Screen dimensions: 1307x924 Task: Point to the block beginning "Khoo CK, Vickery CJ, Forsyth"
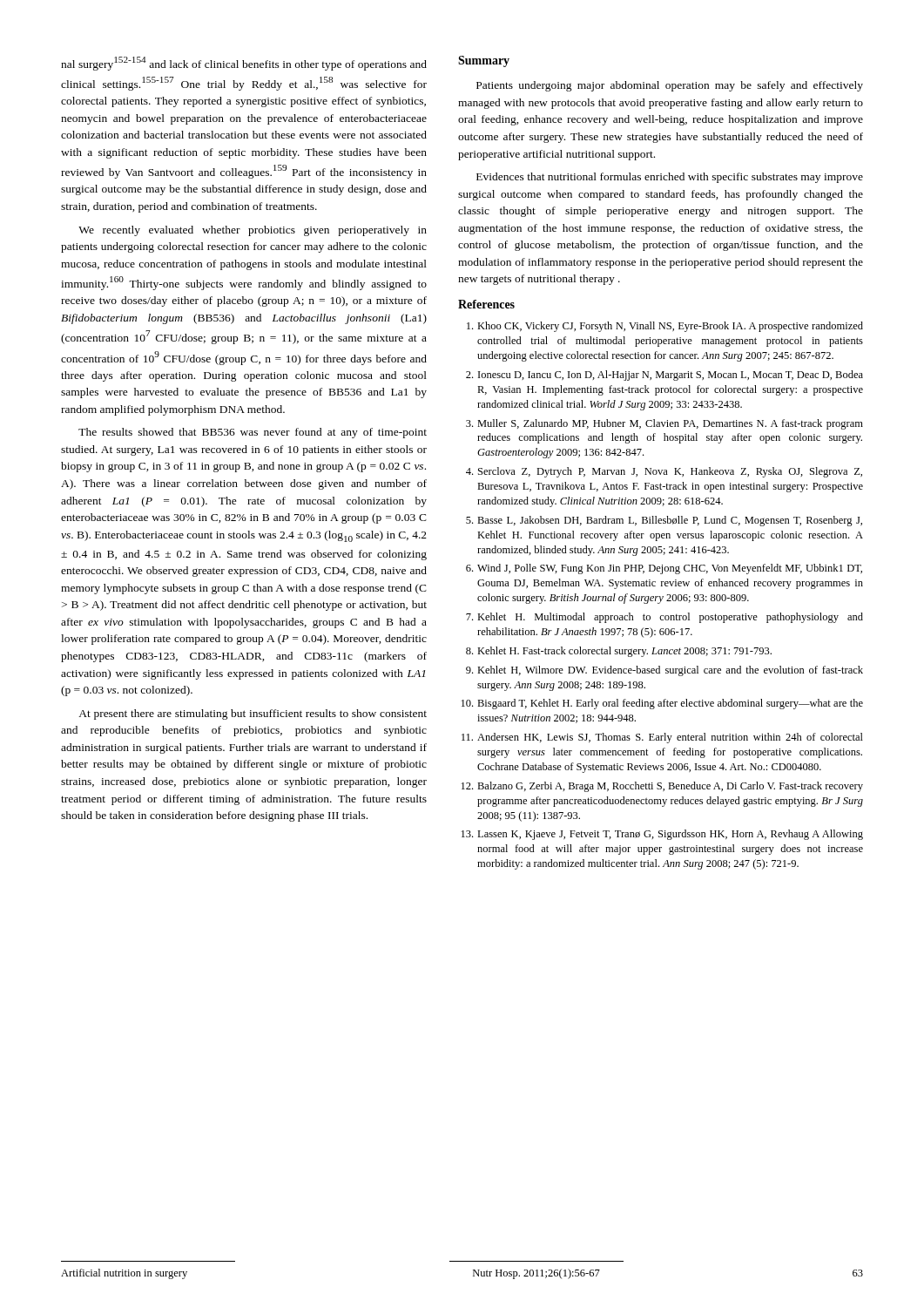pos(661,341)
